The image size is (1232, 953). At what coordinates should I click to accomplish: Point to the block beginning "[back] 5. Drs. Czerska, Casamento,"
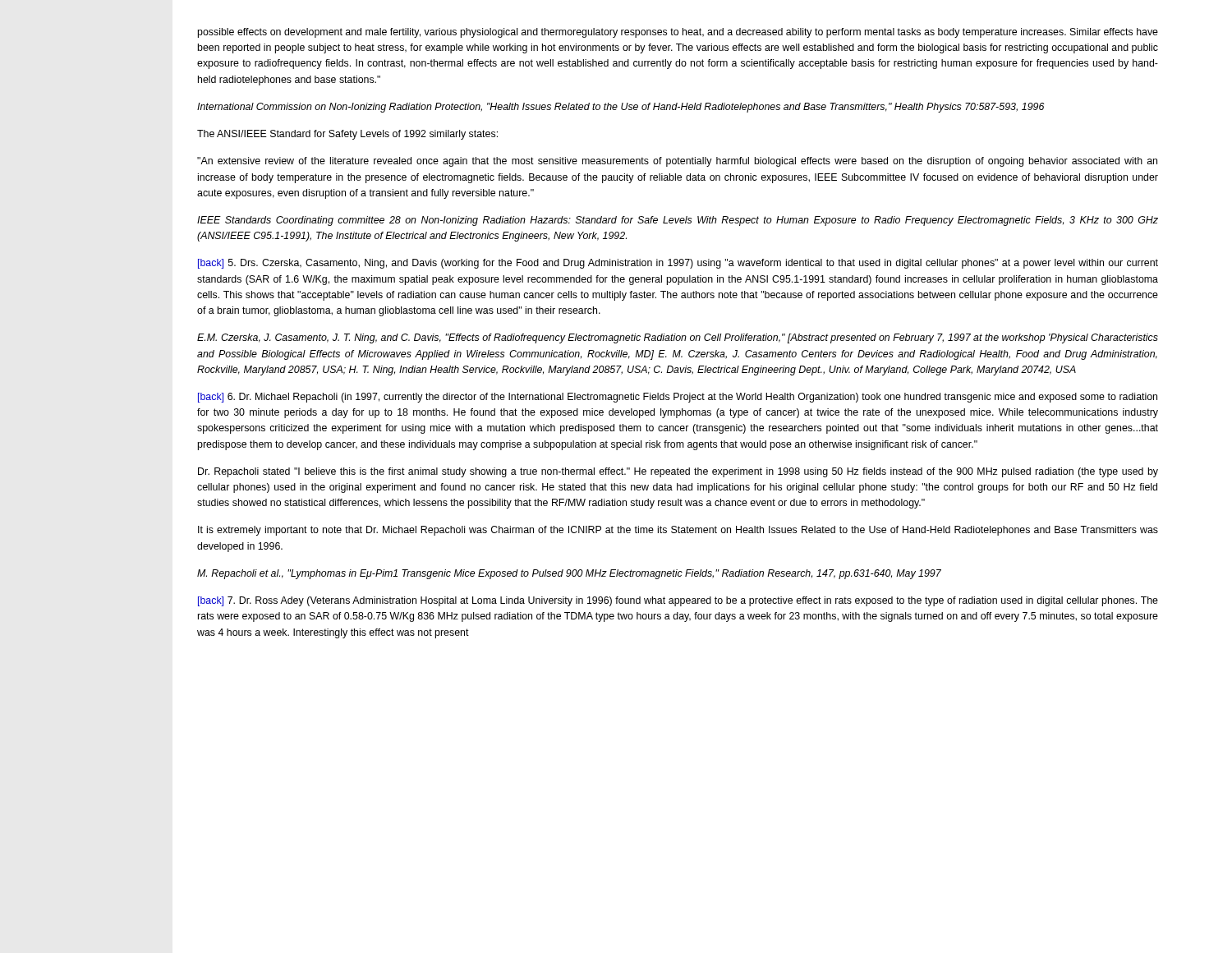coord(678,287)
